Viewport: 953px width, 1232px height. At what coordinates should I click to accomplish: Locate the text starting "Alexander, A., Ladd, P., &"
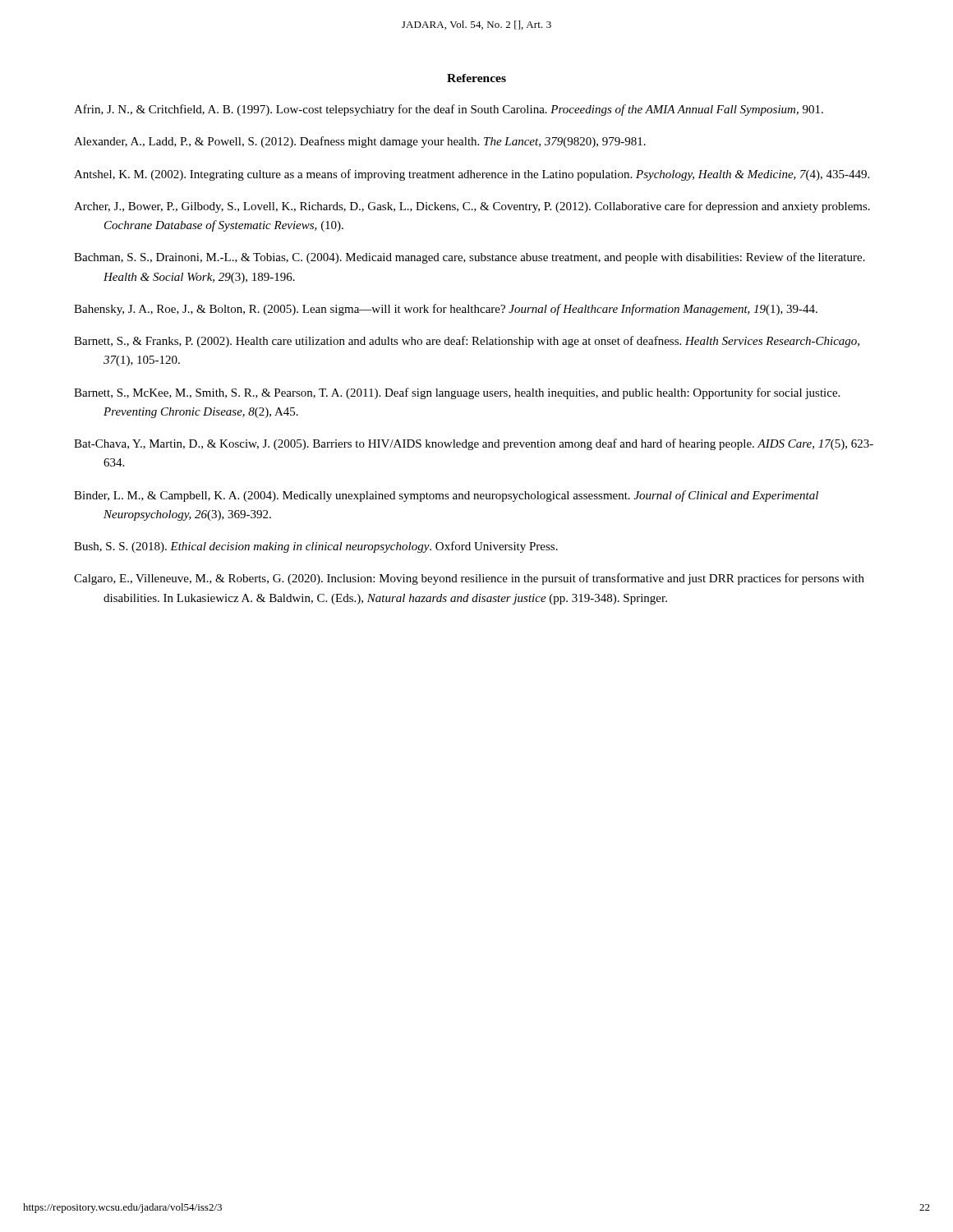(x=360, y=141)
